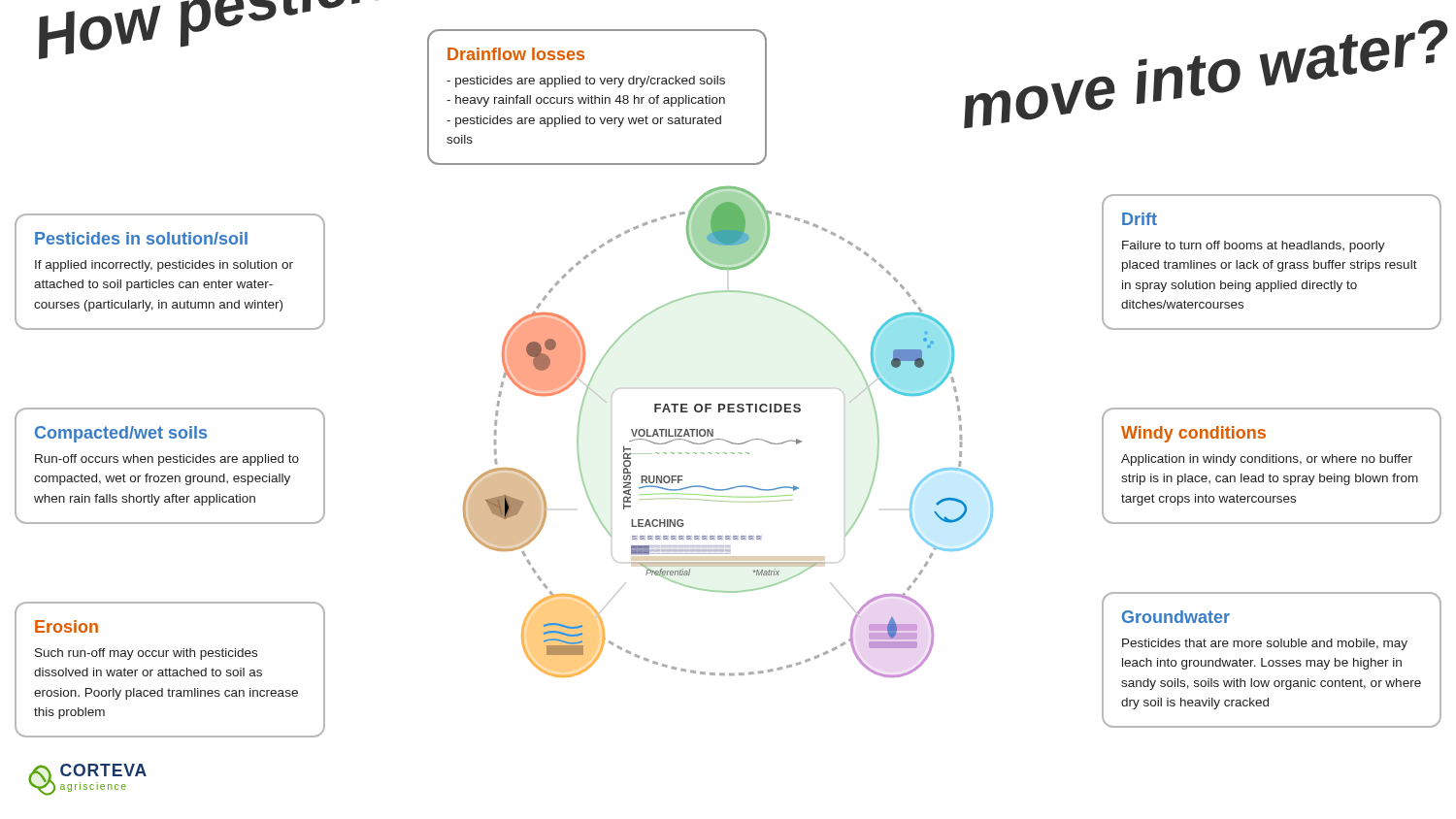Find the block starting "How pesticides"
The width and height of the screenshot is (1456, 819).
[x=250, y=34]
